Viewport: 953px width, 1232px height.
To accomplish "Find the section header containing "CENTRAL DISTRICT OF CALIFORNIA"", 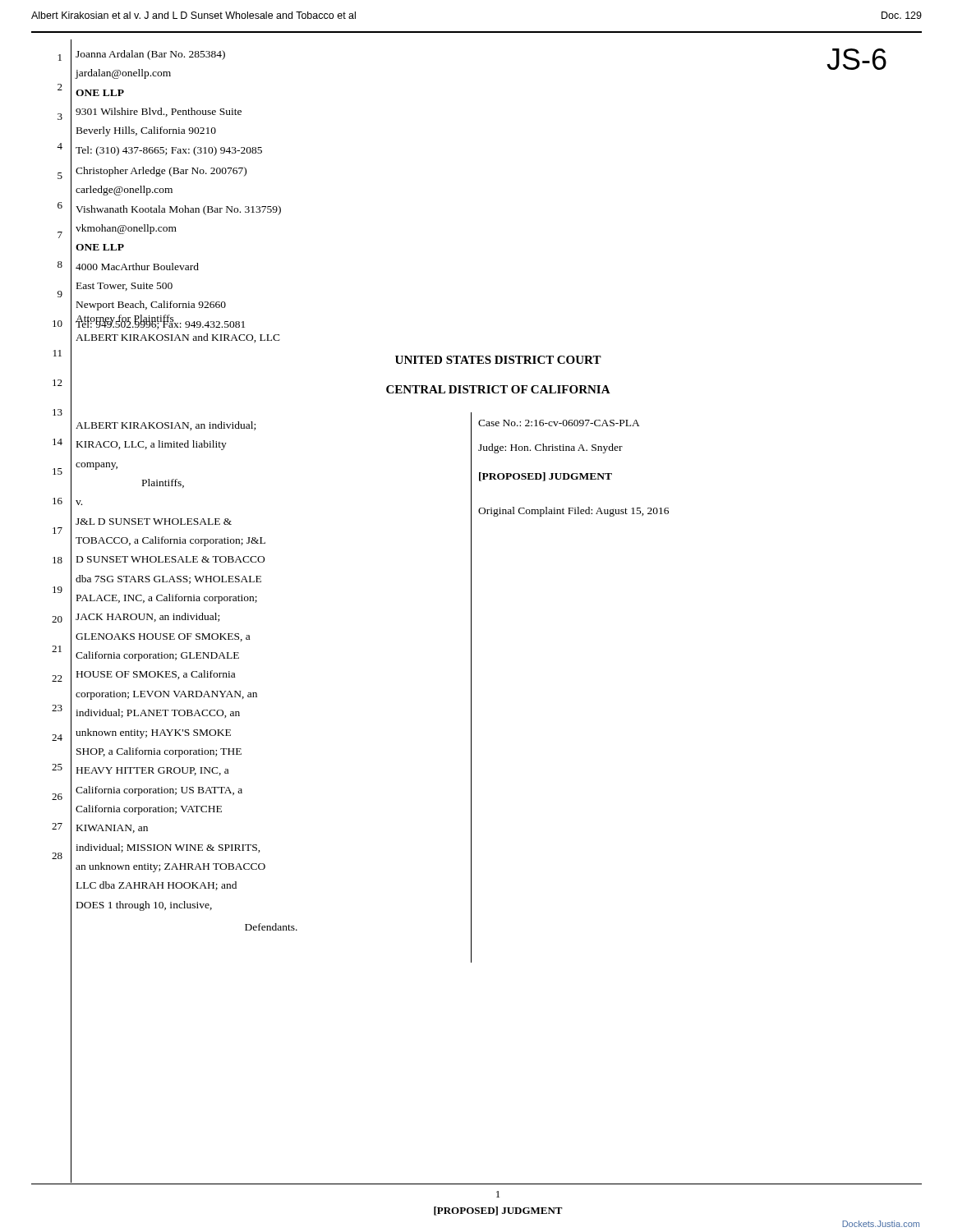I will [x=498, y=389].
